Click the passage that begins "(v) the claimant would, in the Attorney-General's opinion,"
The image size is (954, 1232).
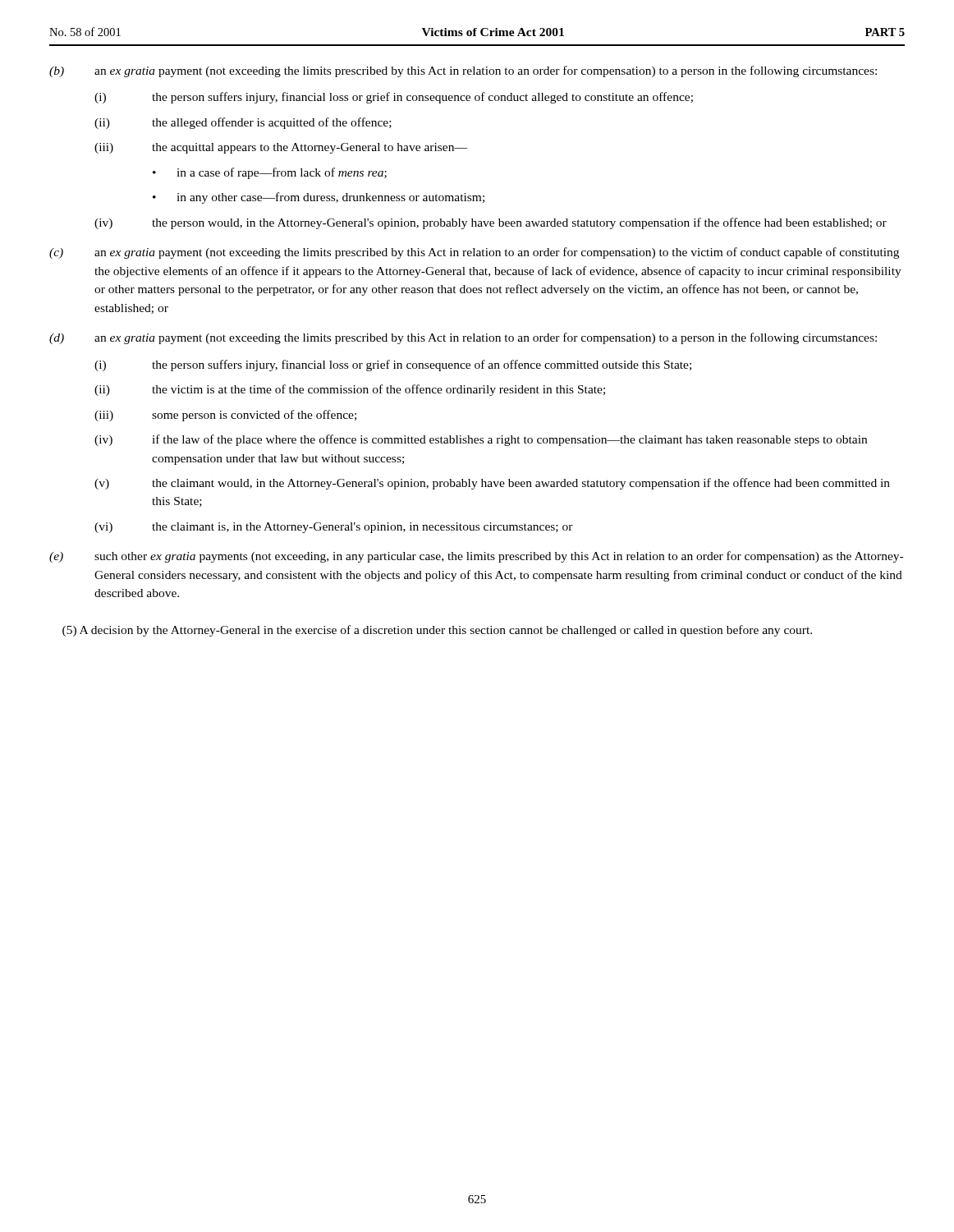pos(500,492)
